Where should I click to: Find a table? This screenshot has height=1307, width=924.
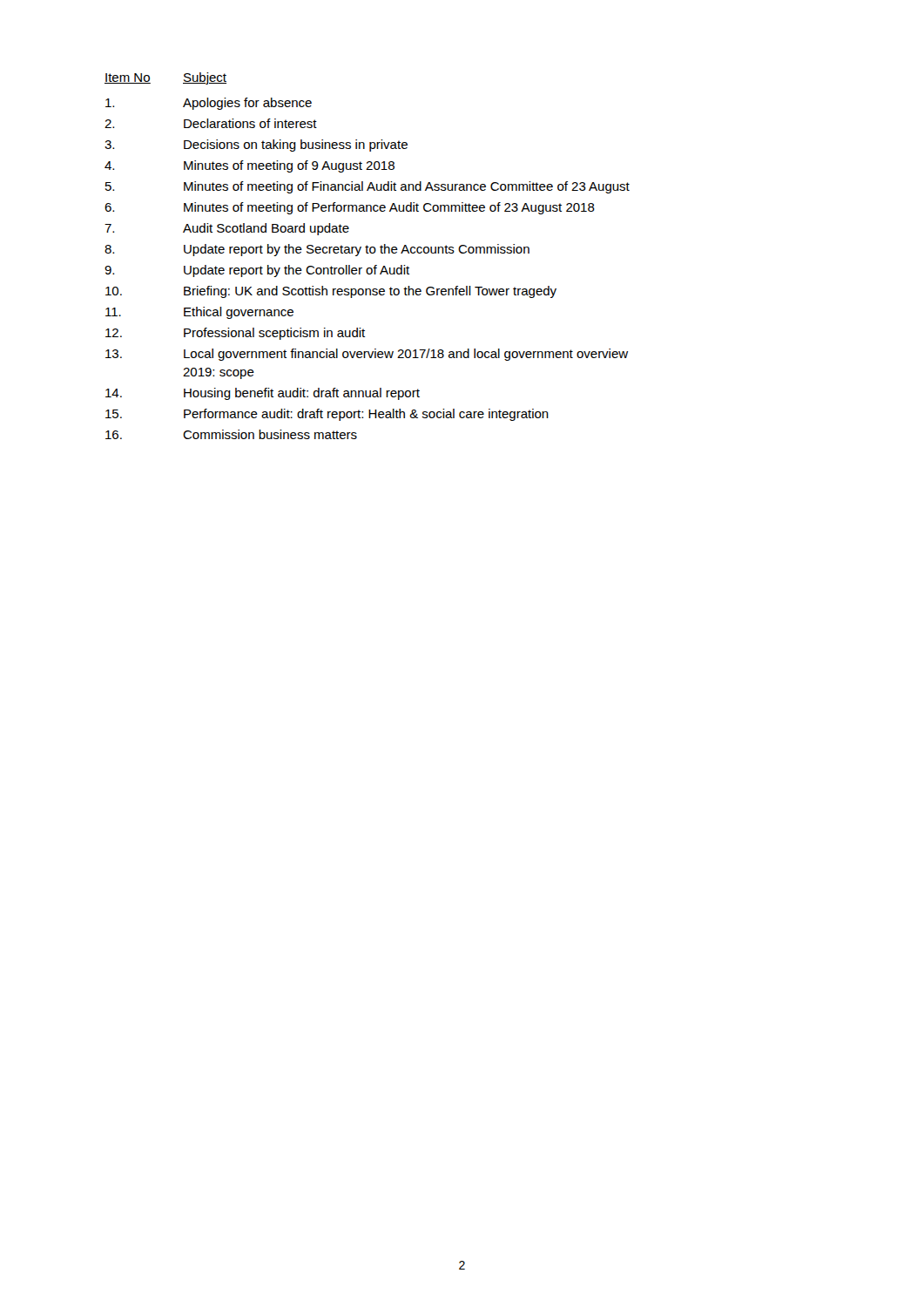point(462,257)
